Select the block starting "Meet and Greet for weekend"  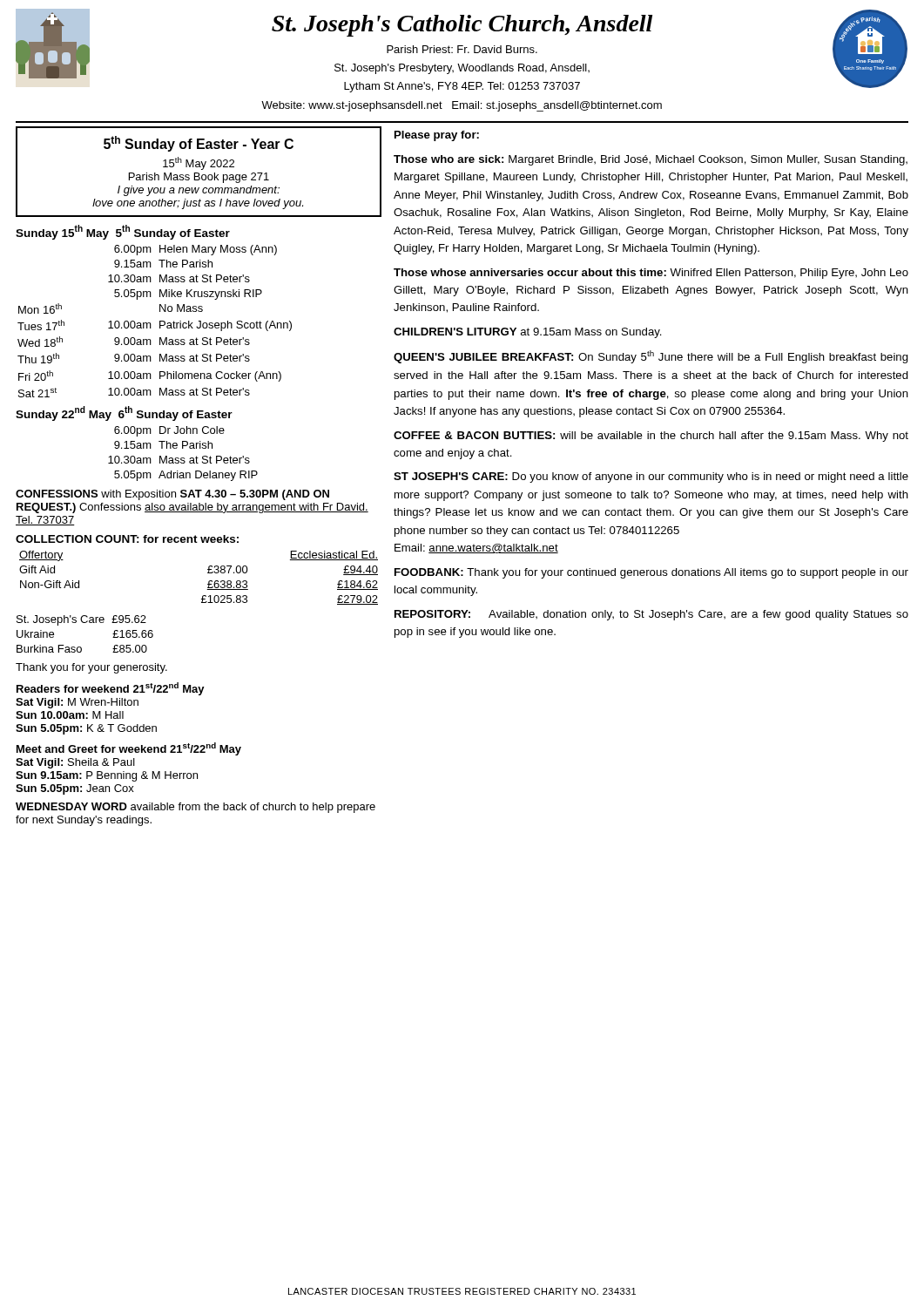click(x=128, y=767)
